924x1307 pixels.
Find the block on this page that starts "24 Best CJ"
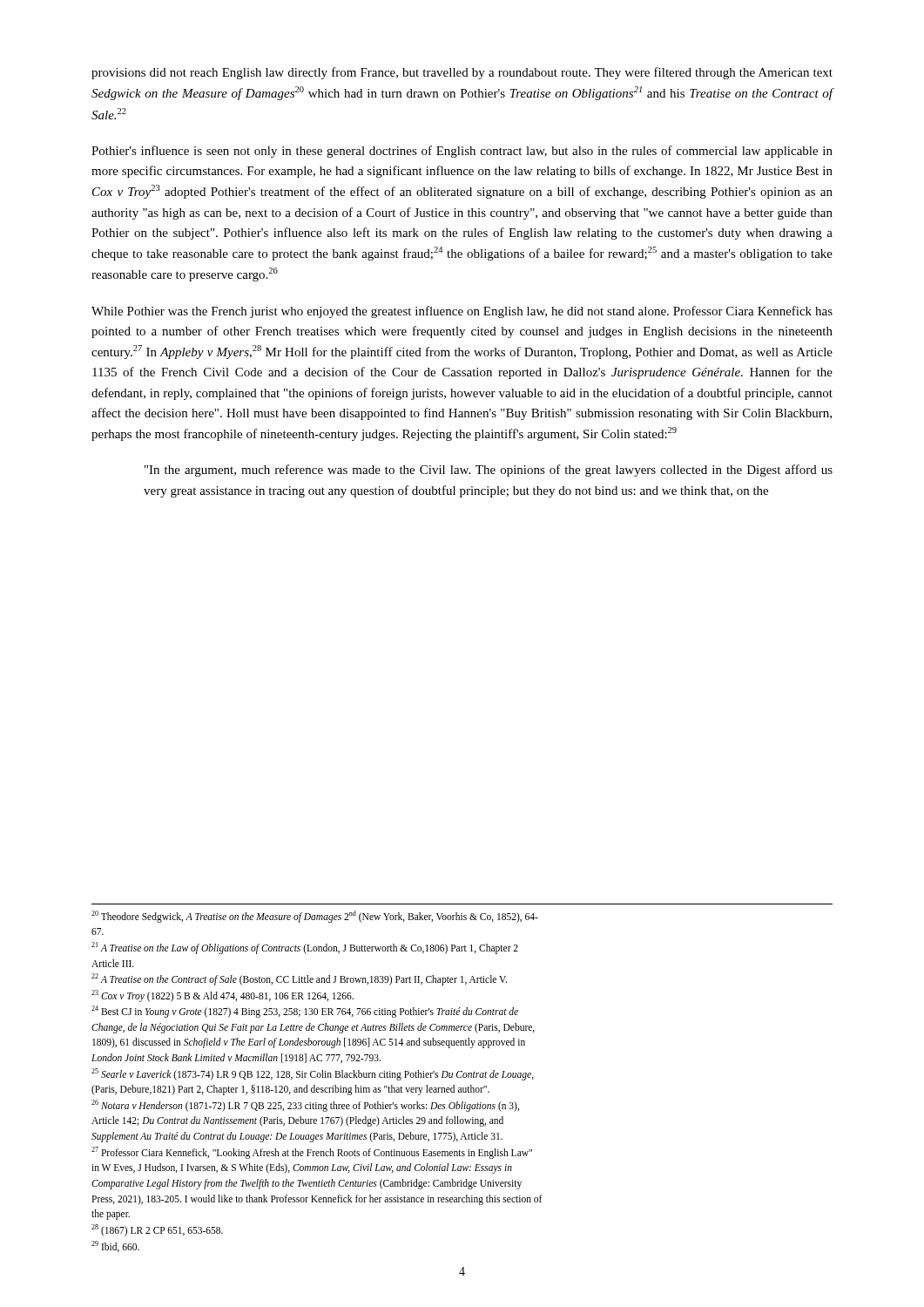pyautogui.click(x=305, y=1011)
